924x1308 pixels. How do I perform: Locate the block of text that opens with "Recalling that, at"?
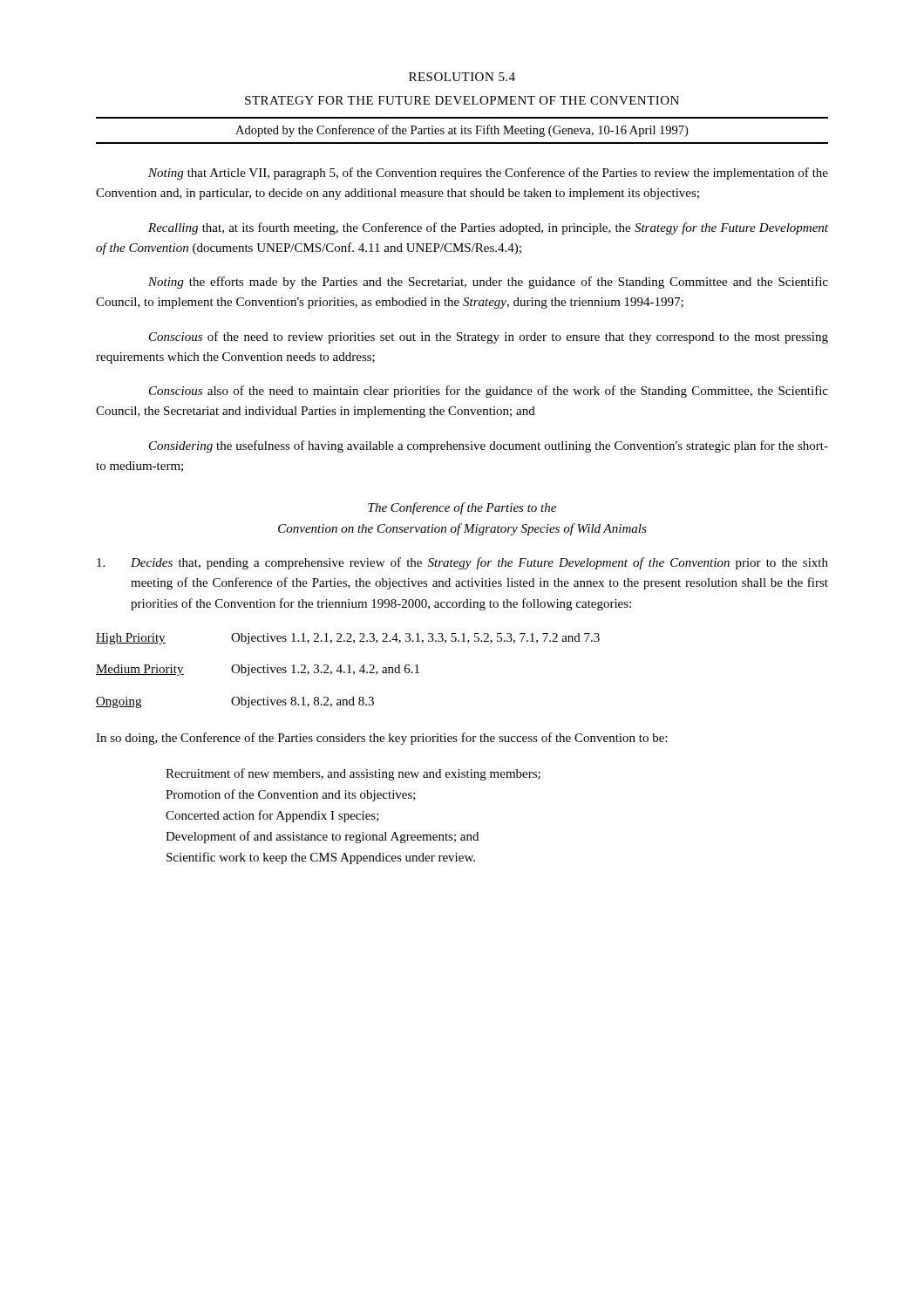coord(462,237)
